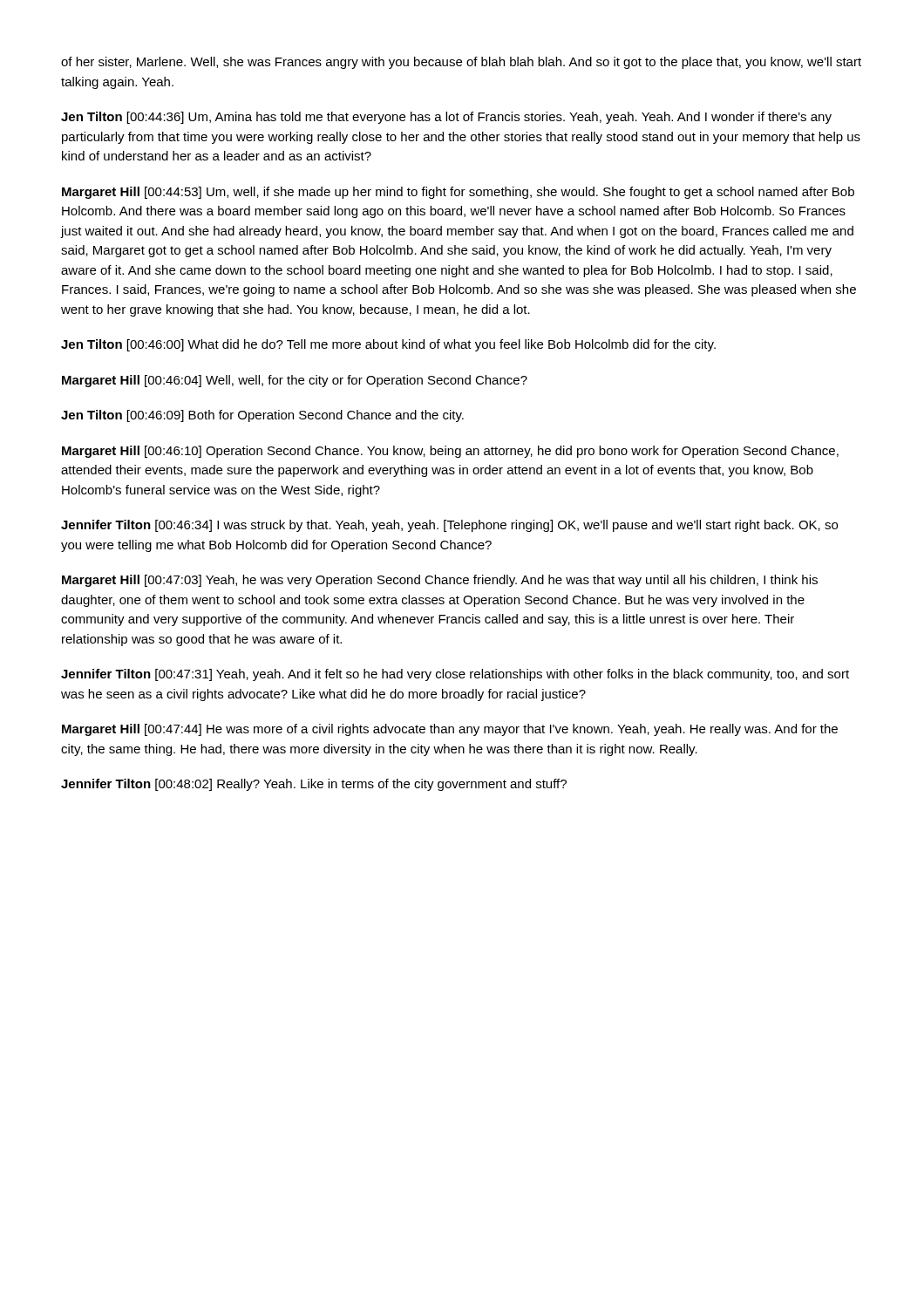The width and height of the screenshot is (924, 1308).
Task: Click on the text block that says "Margaret Hill [00:46:10] Operation"
Action: [450, 470]
